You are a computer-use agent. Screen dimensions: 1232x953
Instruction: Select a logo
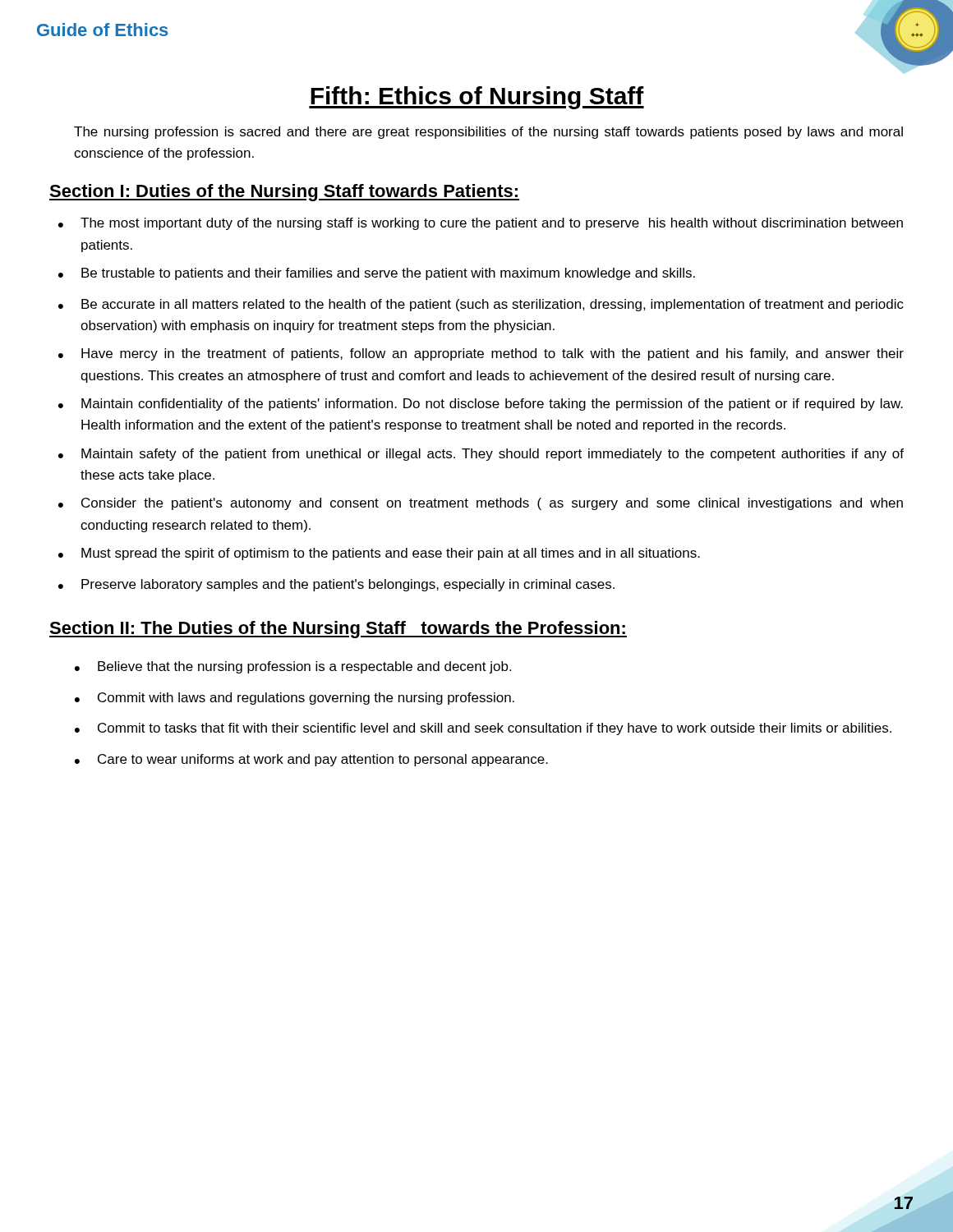tap(887, 37)
